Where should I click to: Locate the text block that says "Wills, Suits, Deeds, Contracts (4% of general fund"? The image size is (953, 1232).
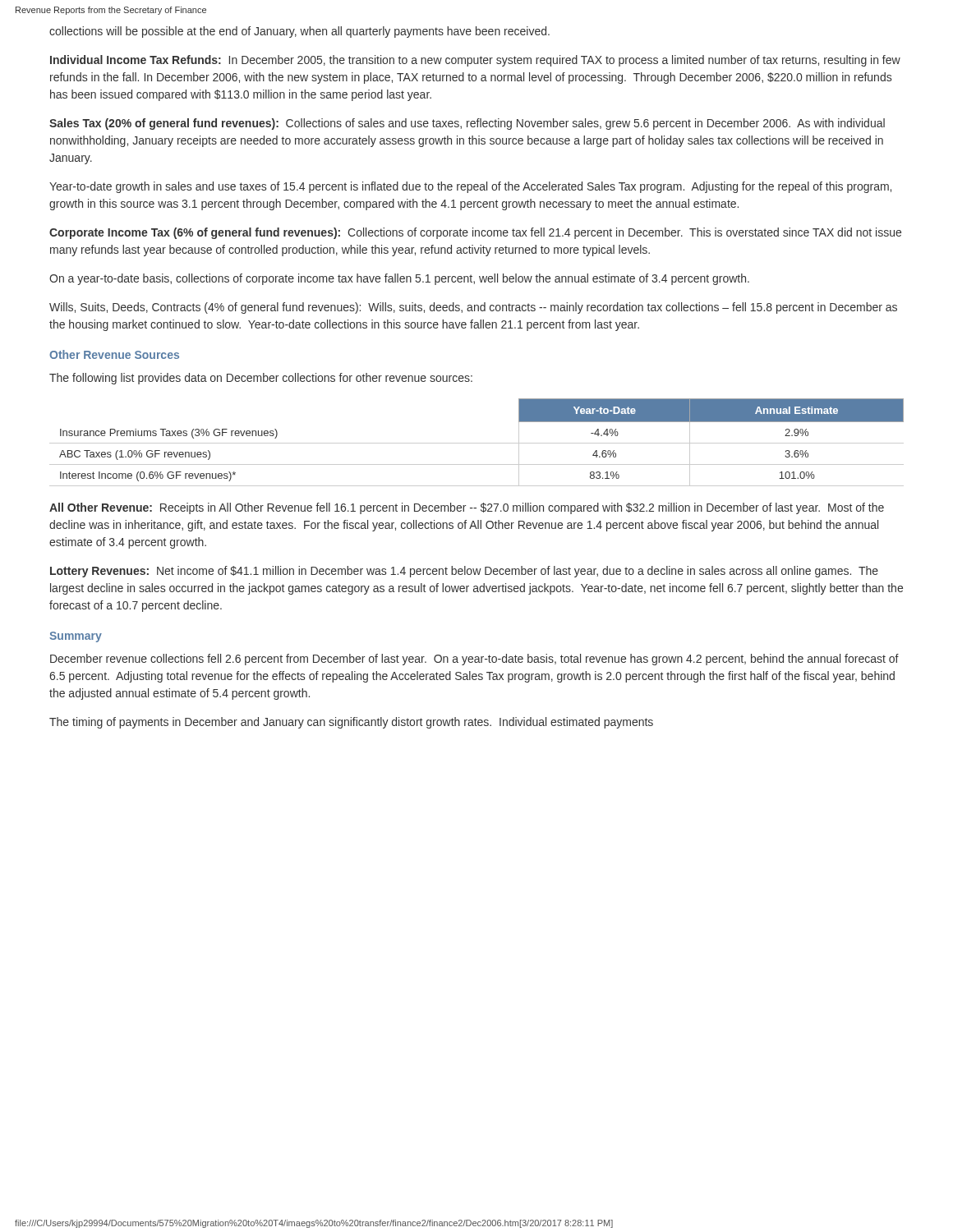pyautogui.click(x=473, y=316)
